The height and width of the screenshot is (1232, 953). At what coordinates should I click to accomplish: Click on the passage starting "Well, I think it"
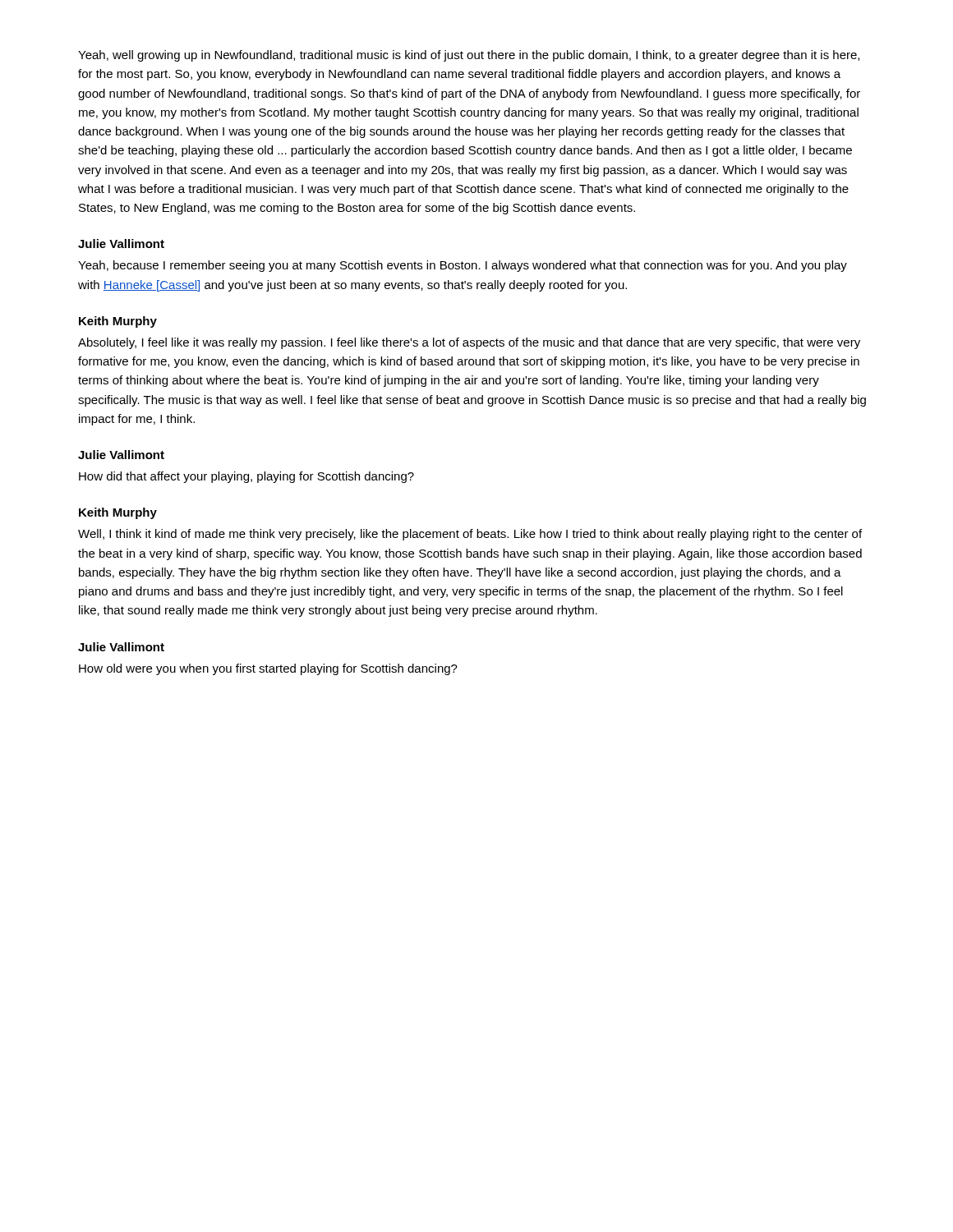470,572
